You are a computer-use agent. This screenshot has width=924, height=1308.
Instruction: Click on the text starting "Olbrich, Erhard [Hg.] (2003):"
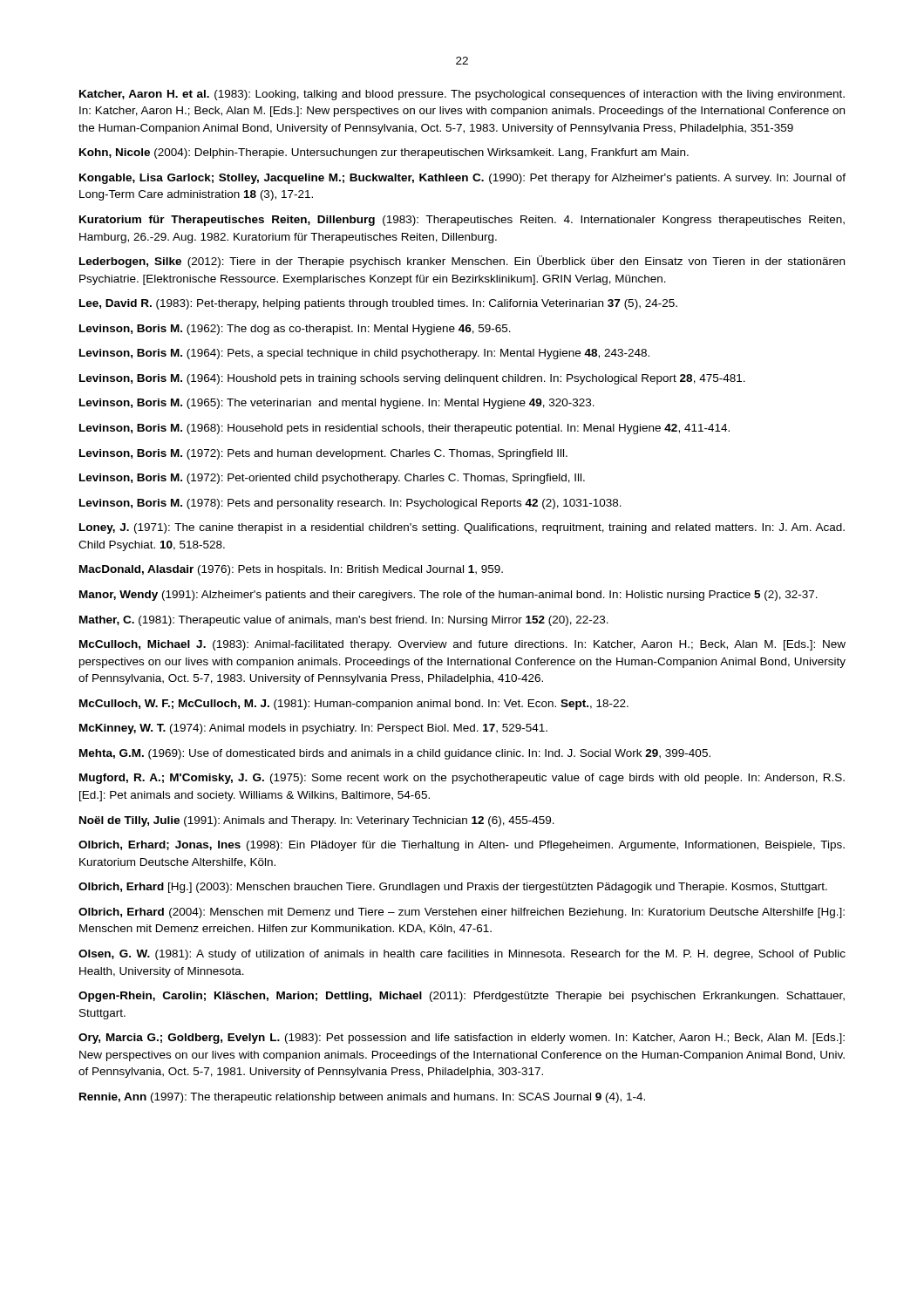[453, 887]
